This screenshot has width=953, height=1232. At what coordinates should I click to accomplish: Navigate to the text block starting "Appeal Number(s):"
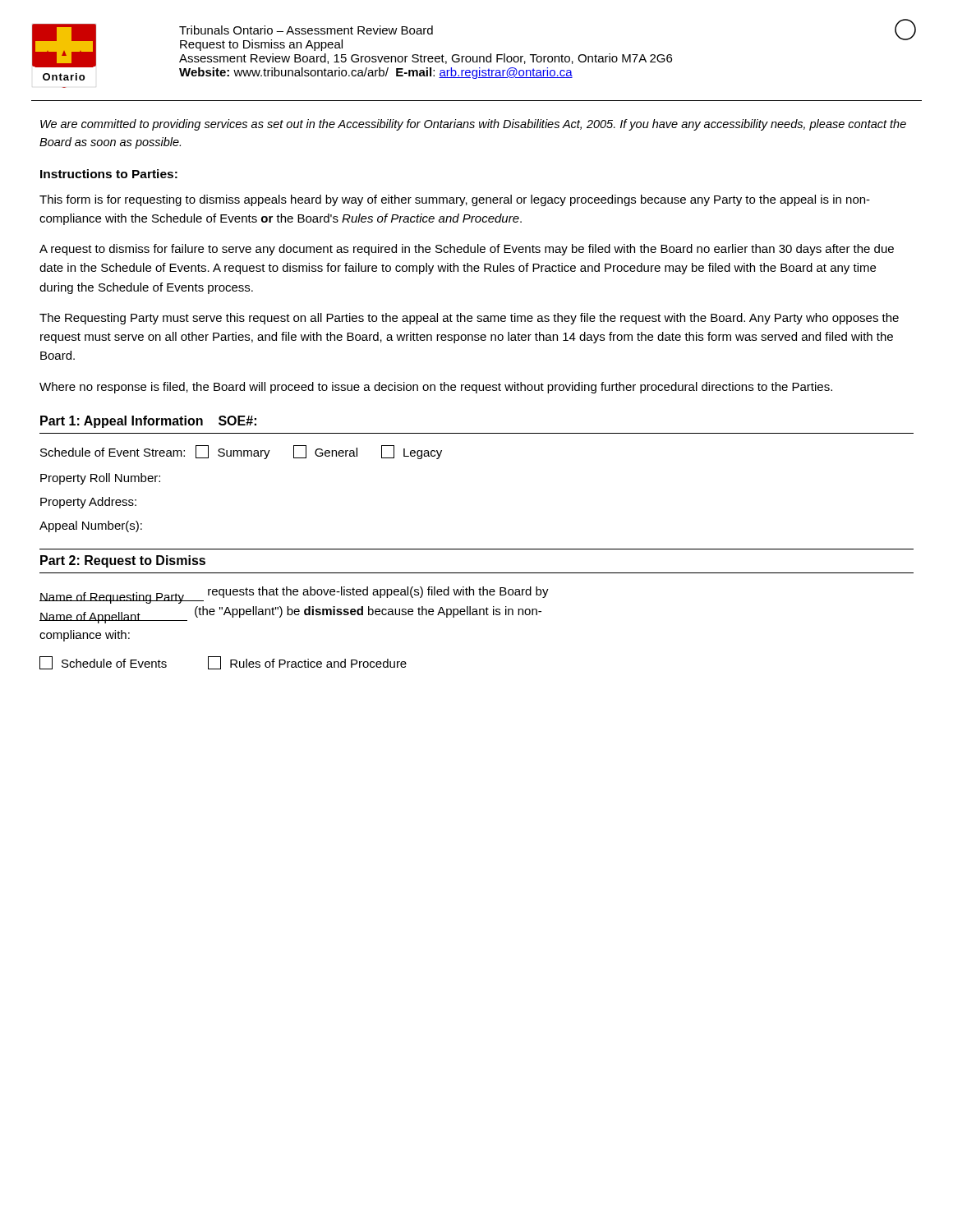tap(91, 526)
